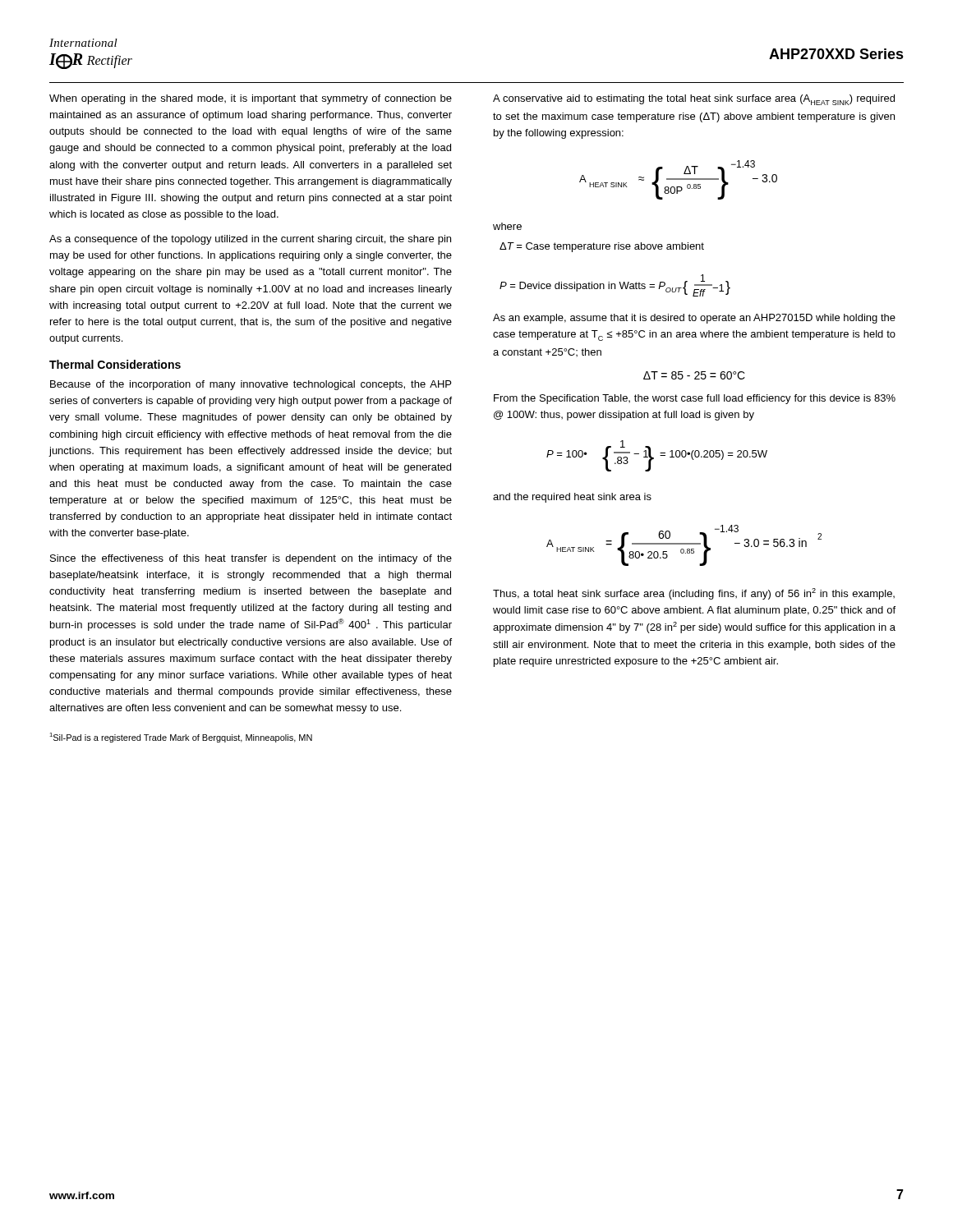
Task: Locate the block of text that opens with "As a consequence of the topology utilized"
Action: point(251,288)
